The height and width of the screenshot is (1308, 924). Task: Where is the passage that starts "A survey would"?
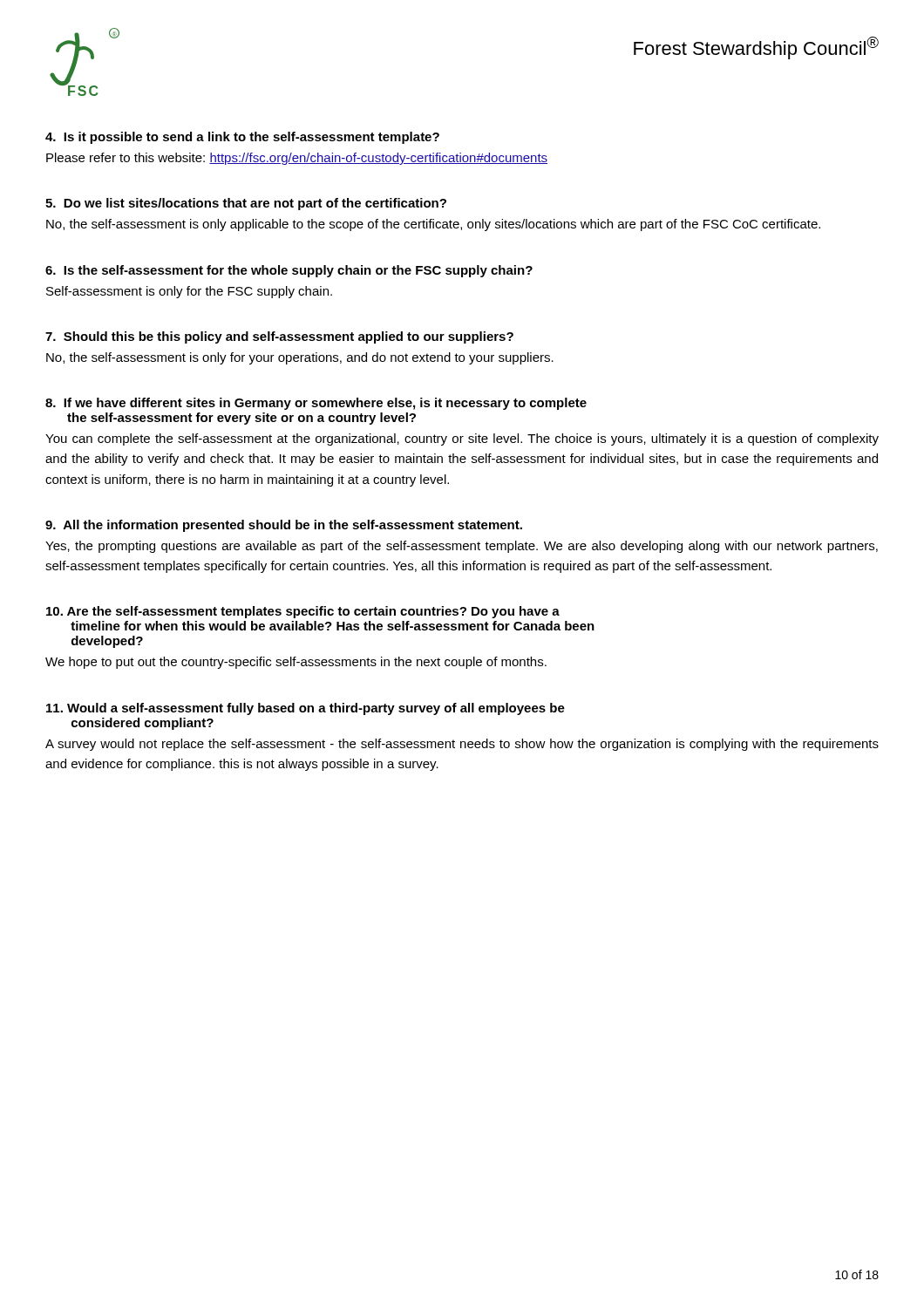click(462, 753)
